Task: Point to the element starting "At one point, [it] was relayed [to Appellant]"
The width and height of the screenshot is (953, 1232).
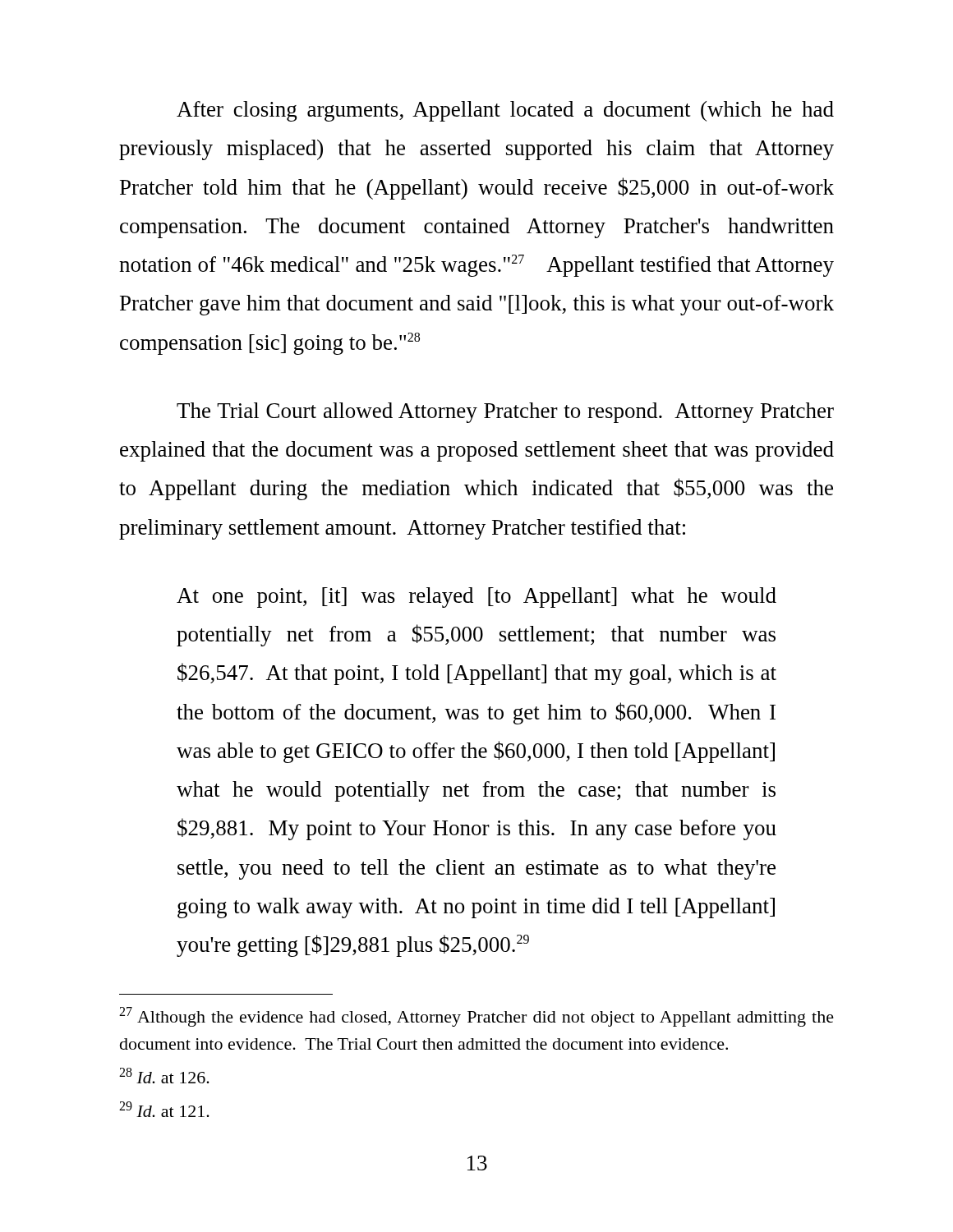Action: [476, 770]
